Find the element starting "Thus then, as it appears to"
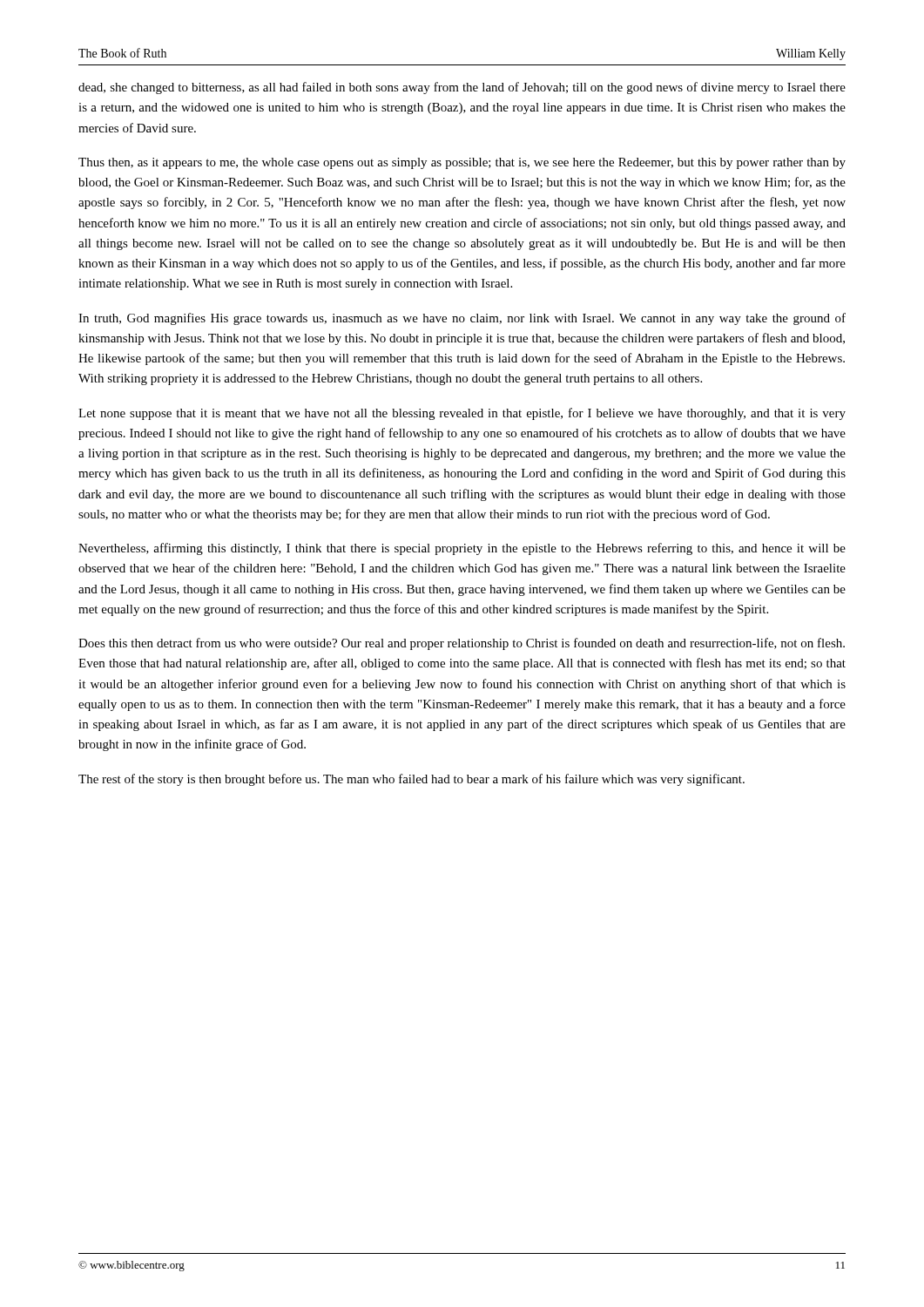 click(x=462, y=223)
